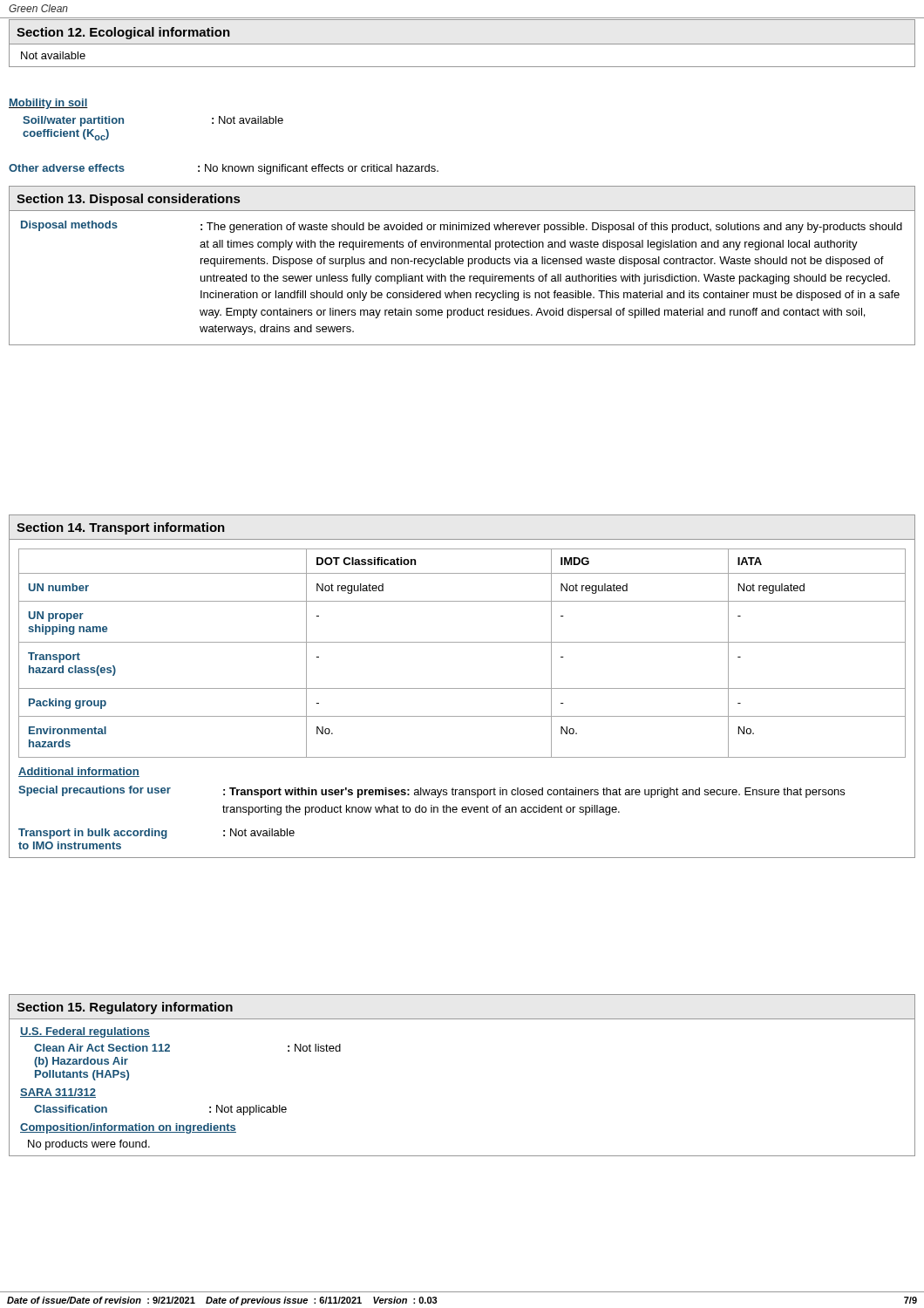Locate the text "Section 15. Regulatory information"
The width and height of the screenshot is (924, 1308).
point(125,1007)
